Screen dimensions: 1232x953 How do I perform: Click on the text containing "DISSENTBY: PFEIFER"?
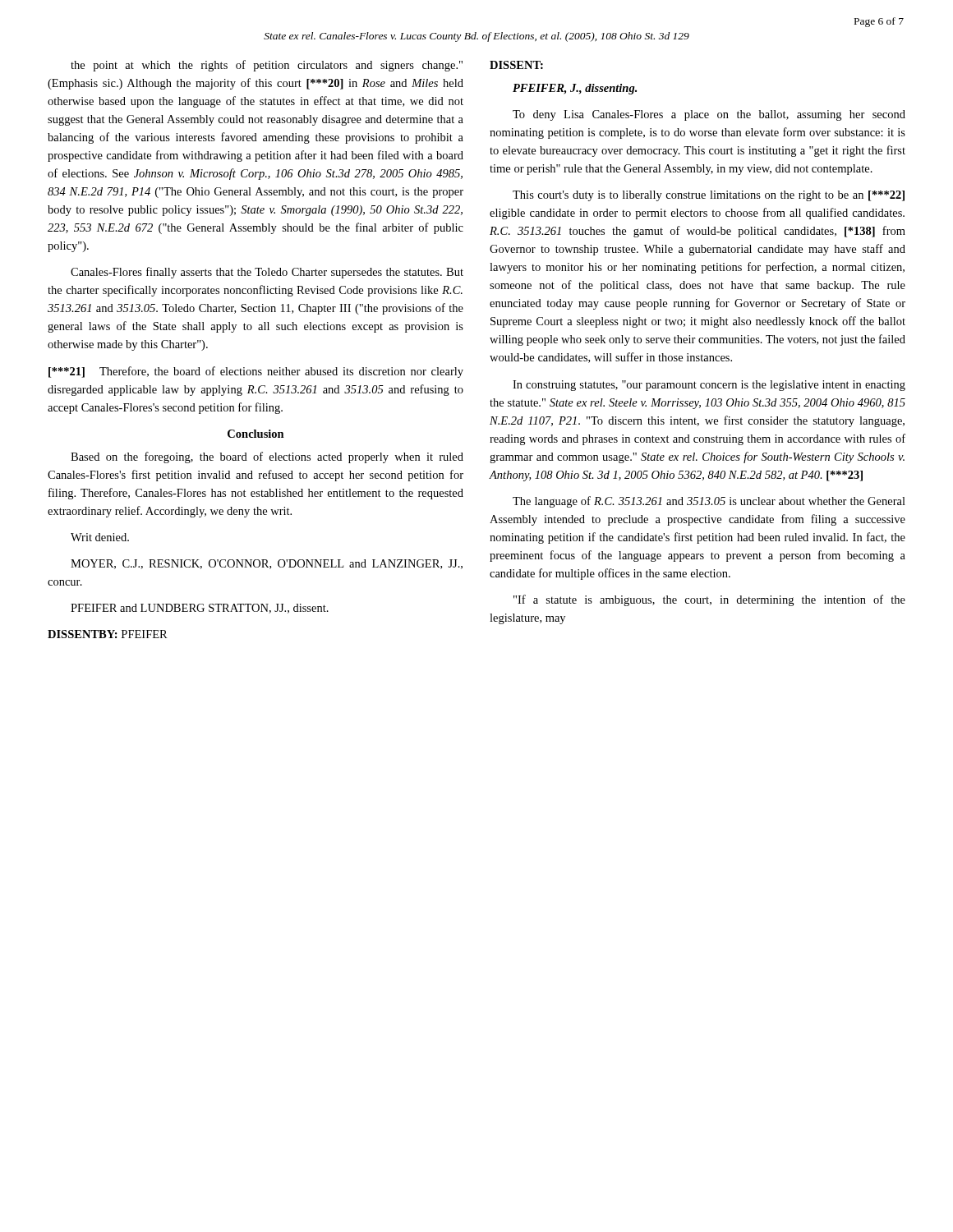click(x=107, y=634)
